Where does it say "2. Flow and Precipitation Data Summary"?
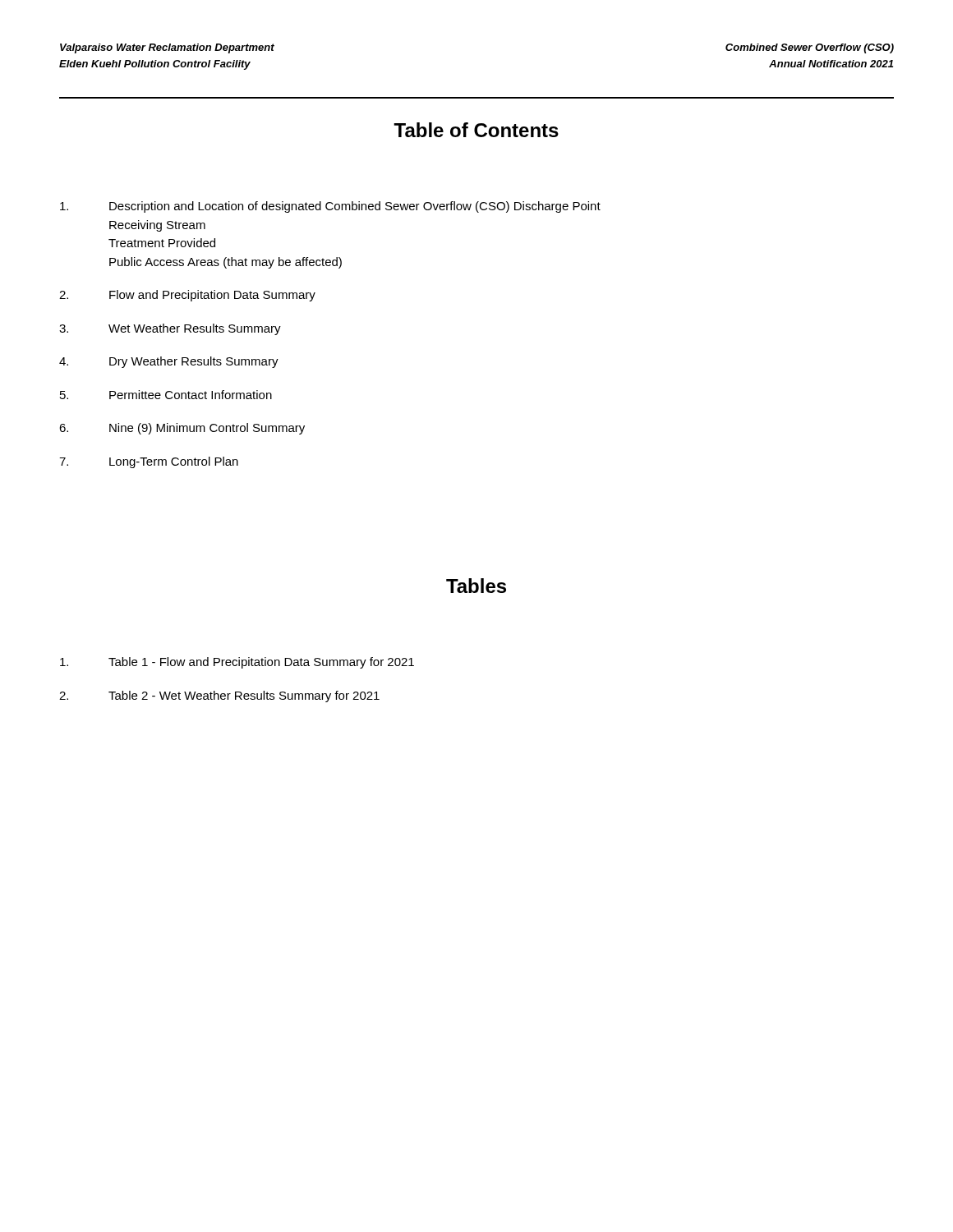953x1232 pixels. [187, 296]
